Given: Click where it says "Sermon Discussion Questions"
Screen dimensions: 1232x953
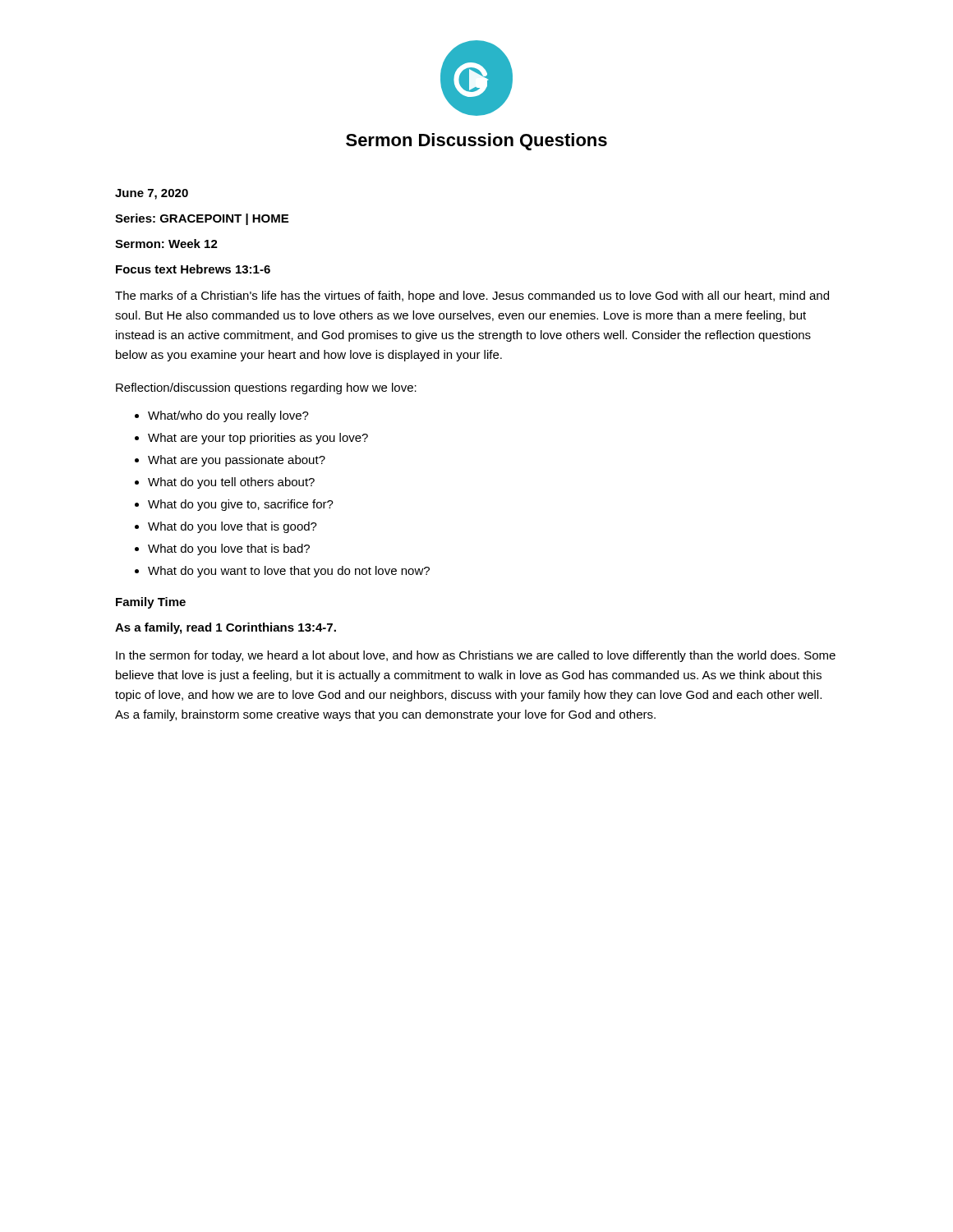Looking at the screenshot, I should 476,140.
